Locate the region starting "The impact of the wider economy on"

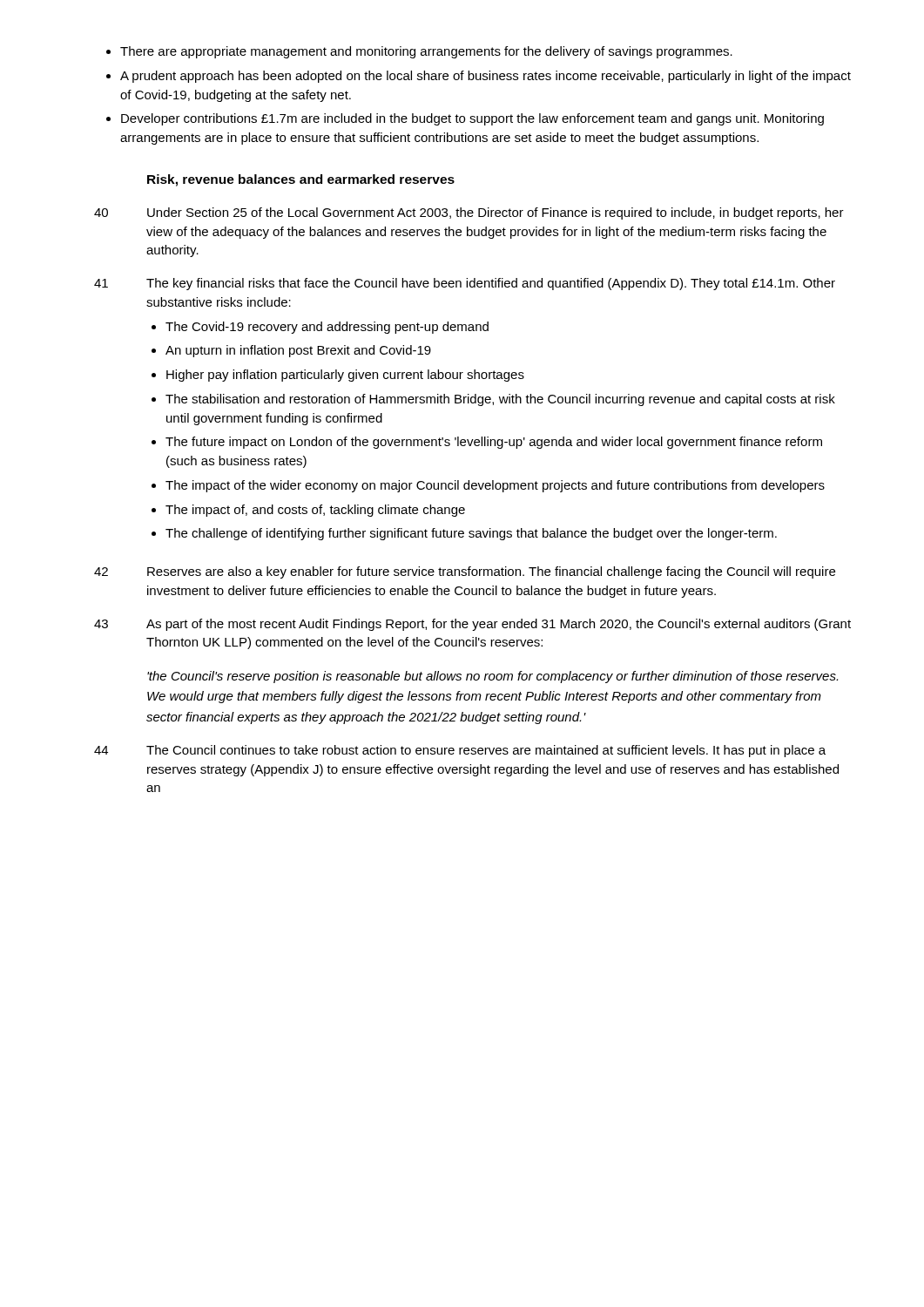pyautogui.click(x=510, y=485)
